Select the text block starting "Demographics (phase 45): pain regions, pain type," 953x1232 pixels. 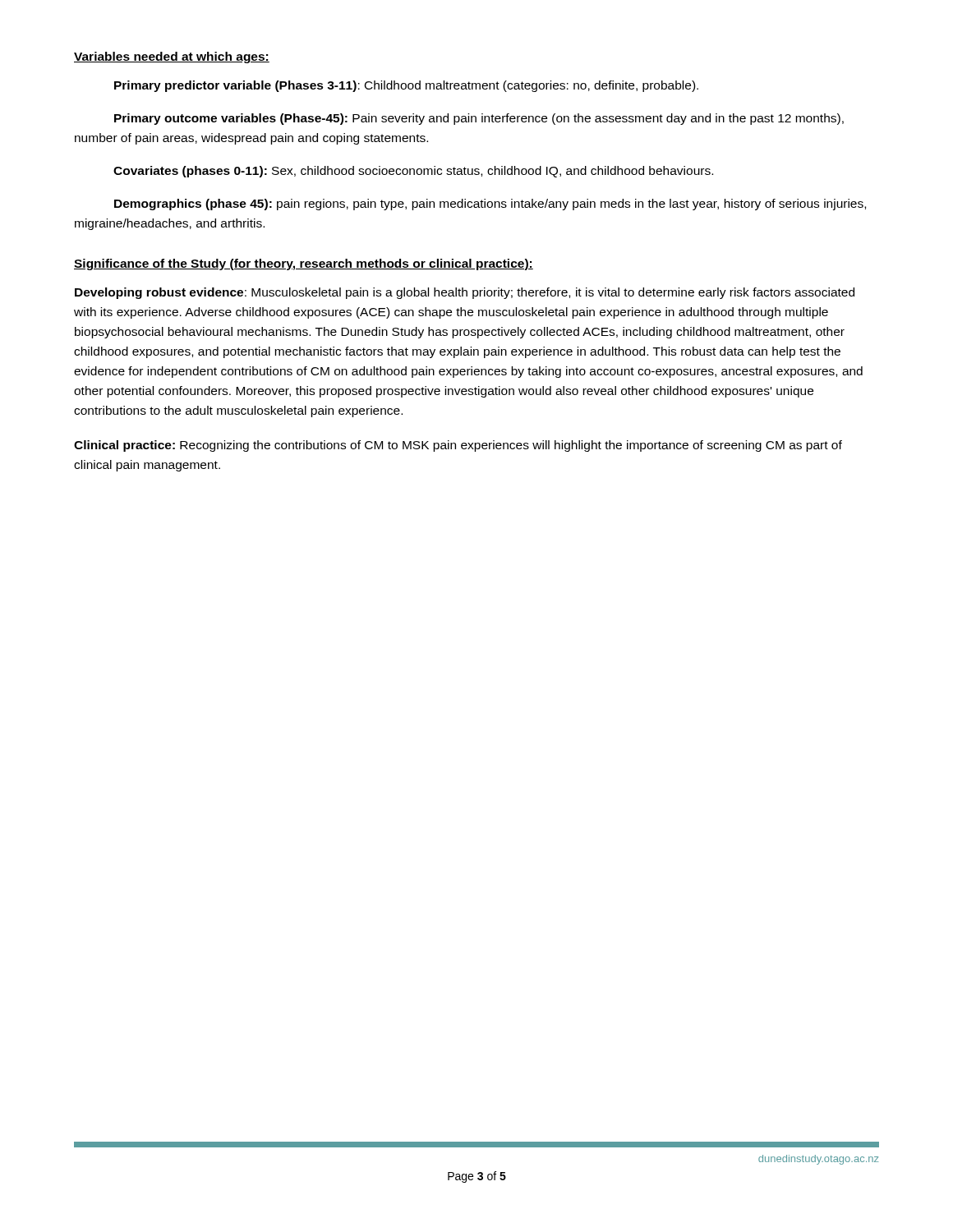pos(471,213)
